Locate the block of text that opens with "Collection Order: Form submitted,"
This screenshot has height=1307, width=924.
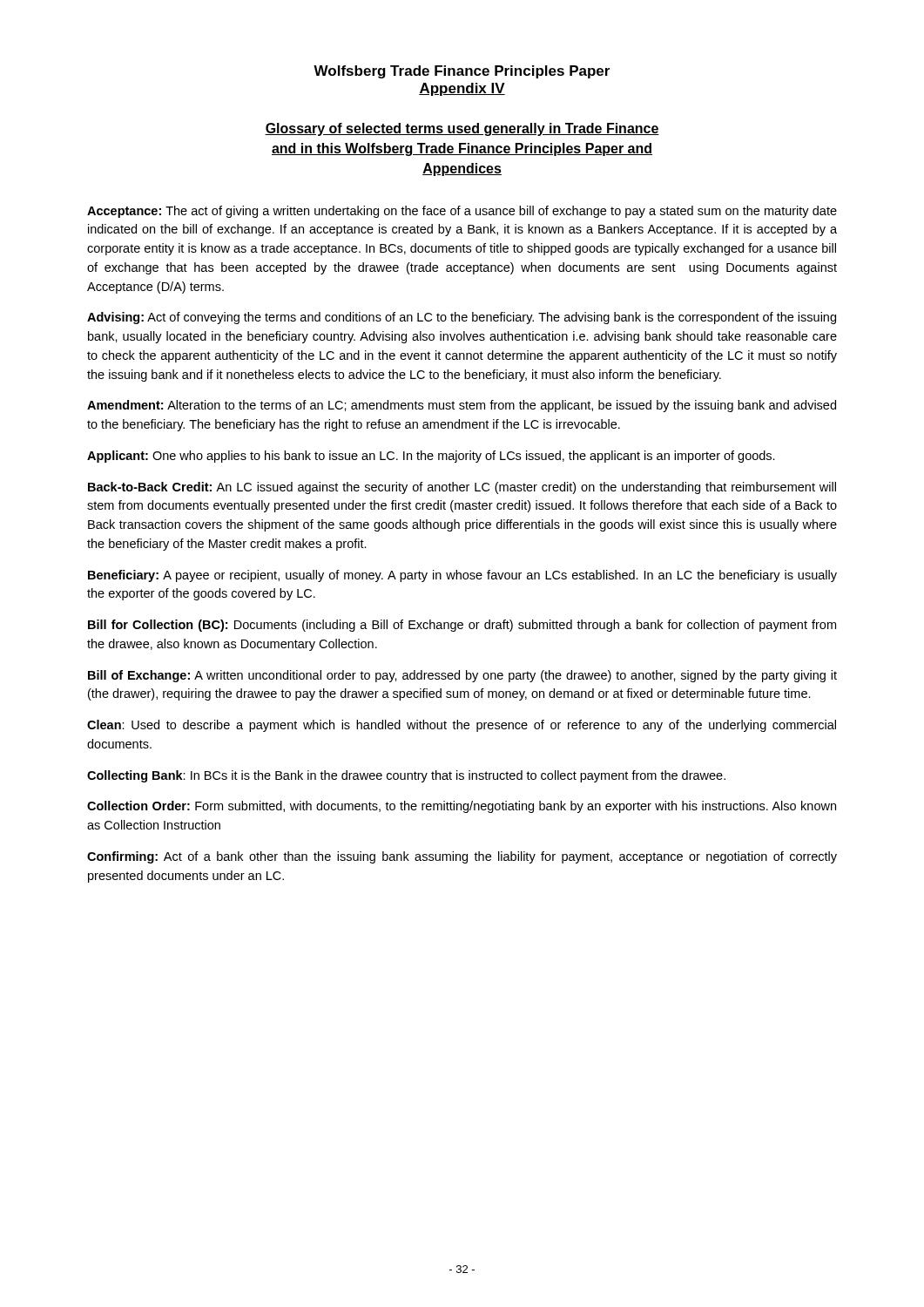462,816
